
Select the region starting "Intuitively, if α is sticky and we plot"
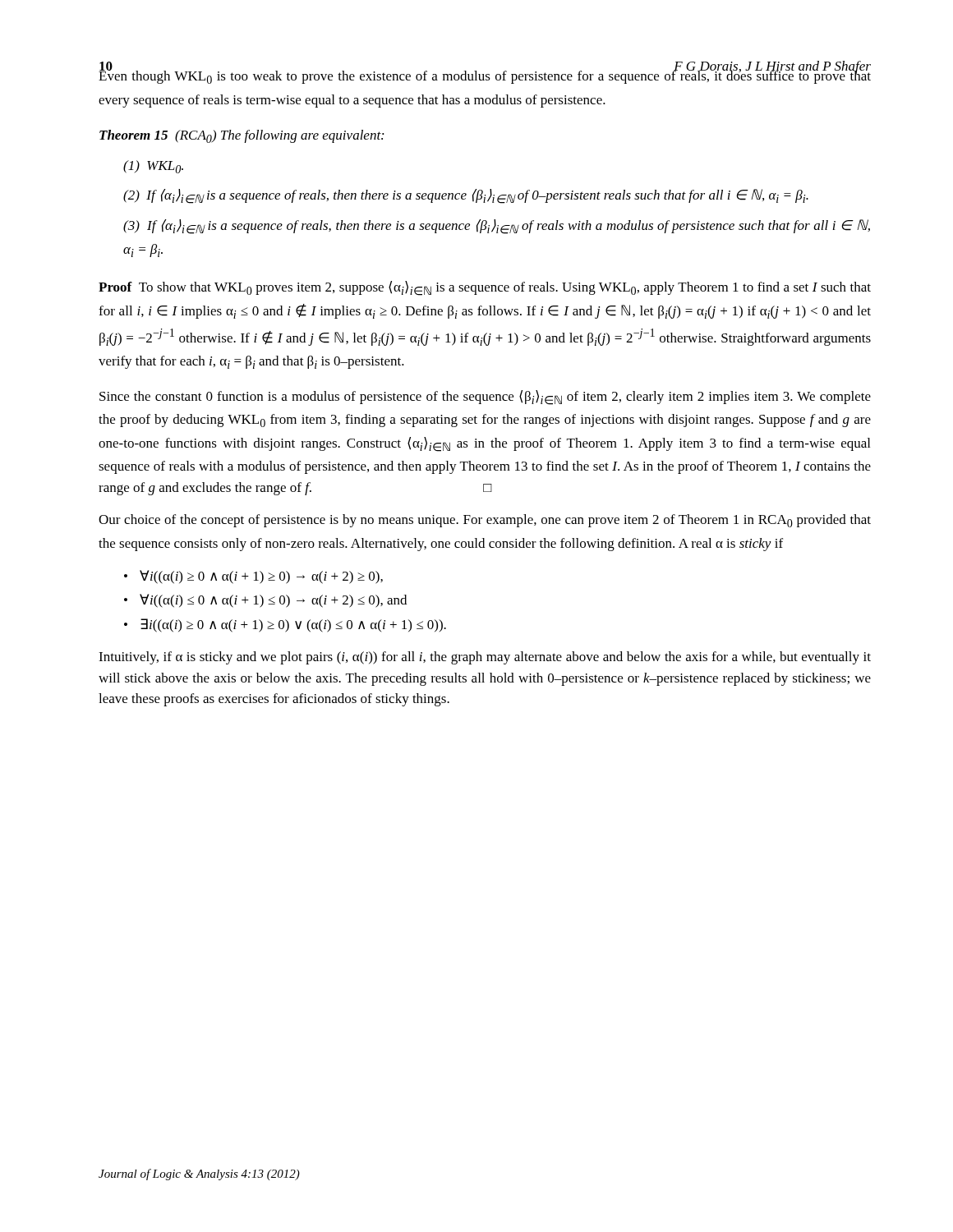[x=485, y=678]
